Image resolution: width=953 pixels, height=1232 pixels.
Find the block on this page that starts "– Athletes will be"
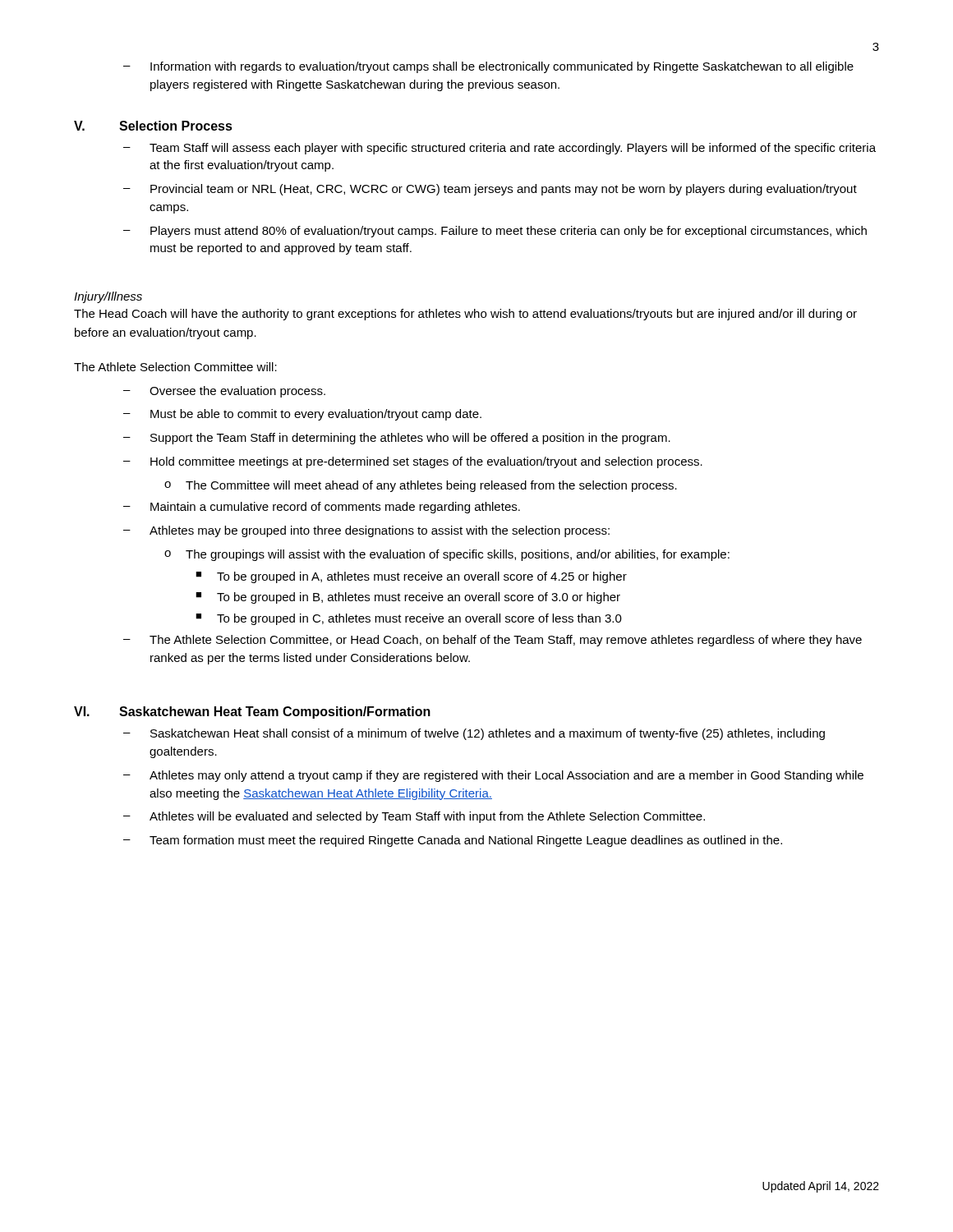pos(501,817)
